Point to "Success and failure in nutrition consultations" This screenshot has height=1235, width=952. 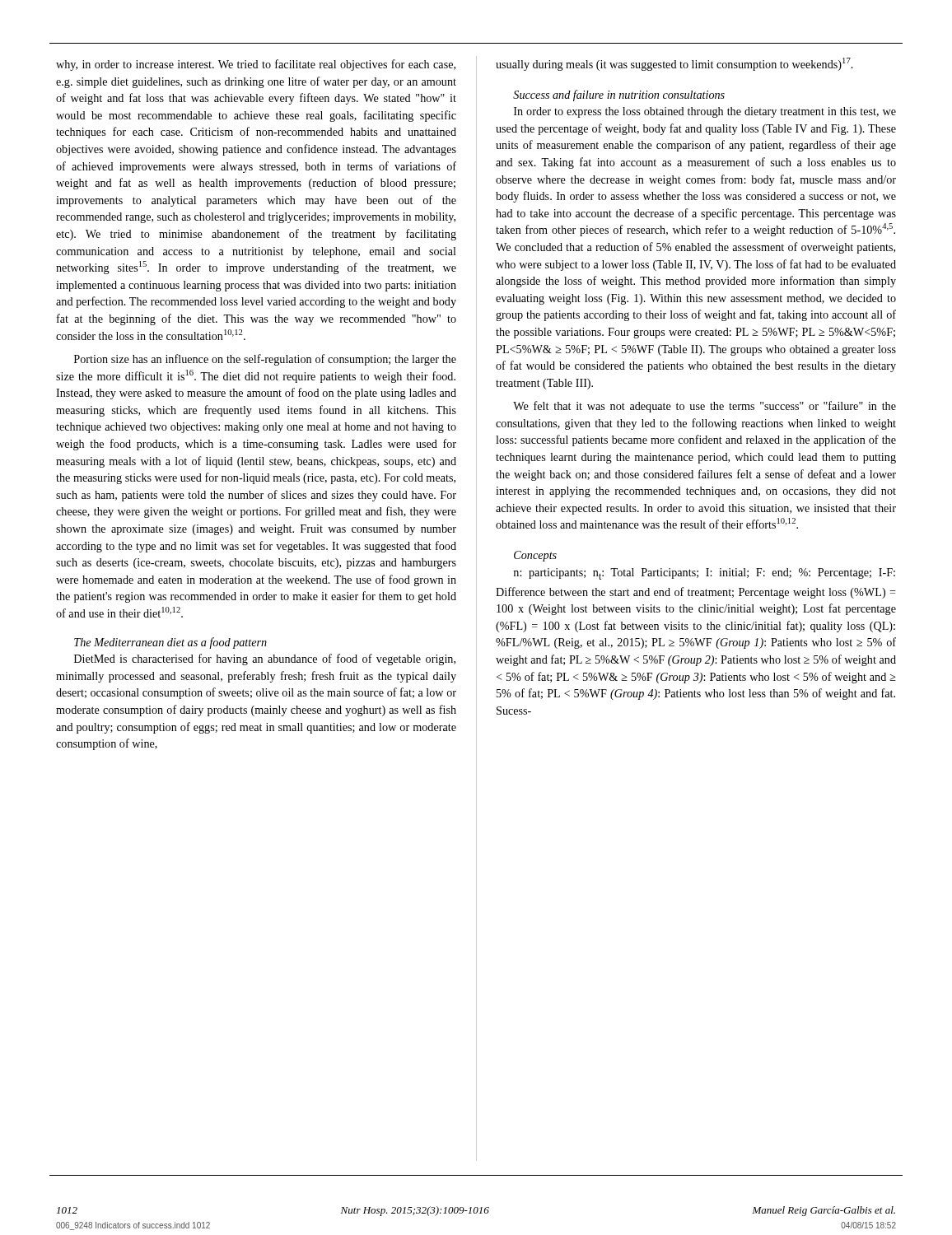(696, 95)
